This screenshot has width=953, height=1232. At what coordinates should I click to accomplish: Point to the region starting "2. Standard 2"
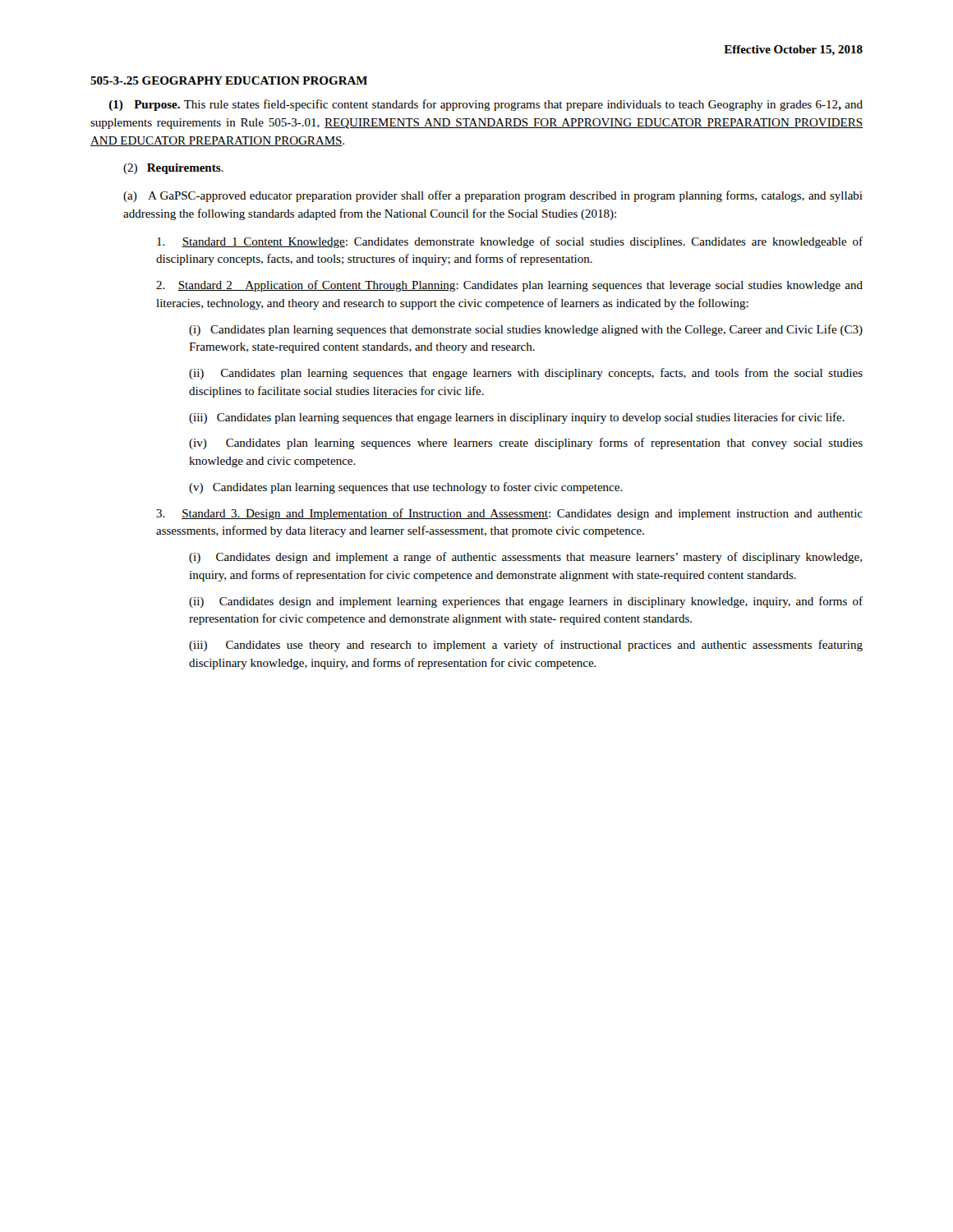(509, 294)
